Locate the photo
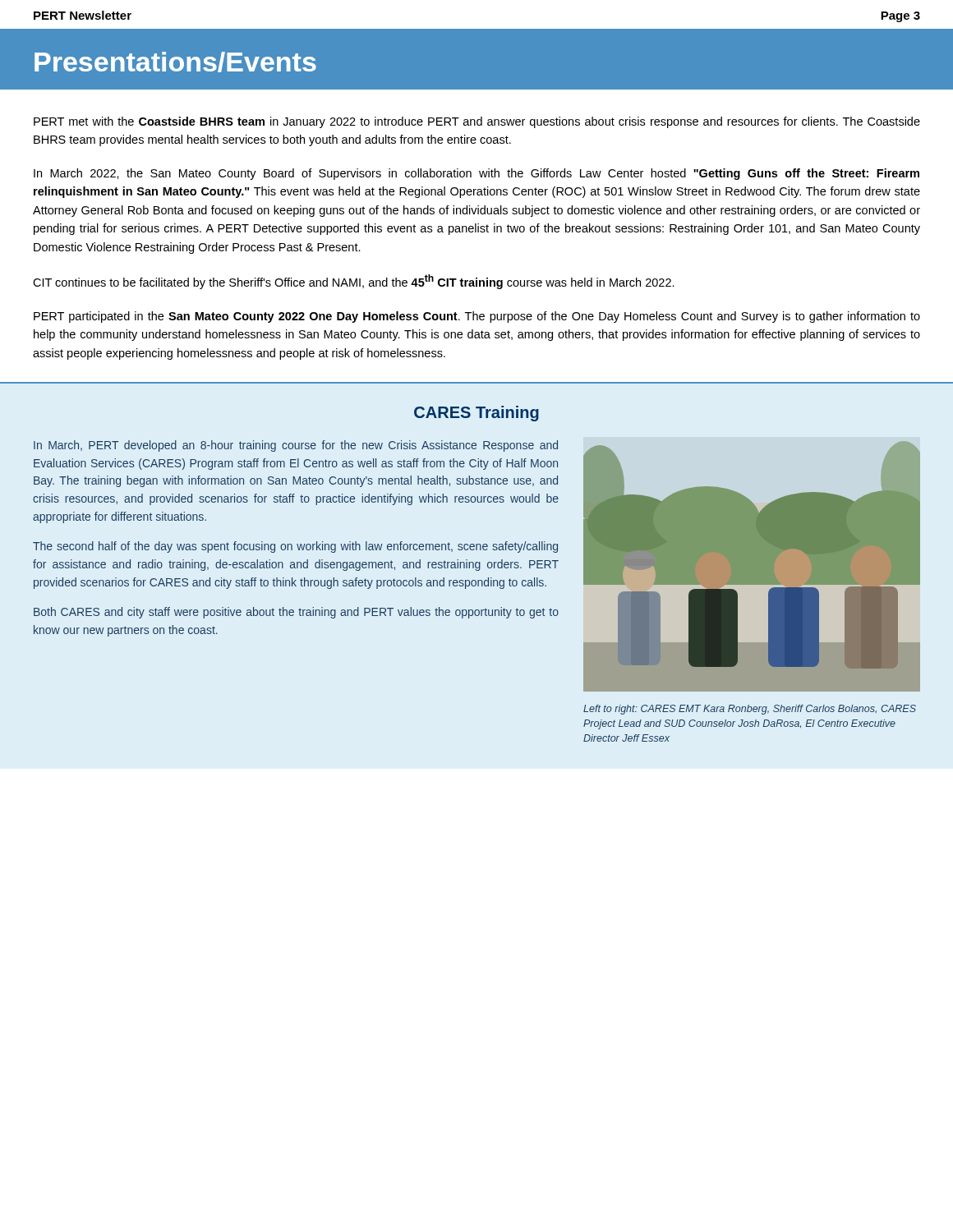The width and height of the screenshot is (953, 1232). 752,566
